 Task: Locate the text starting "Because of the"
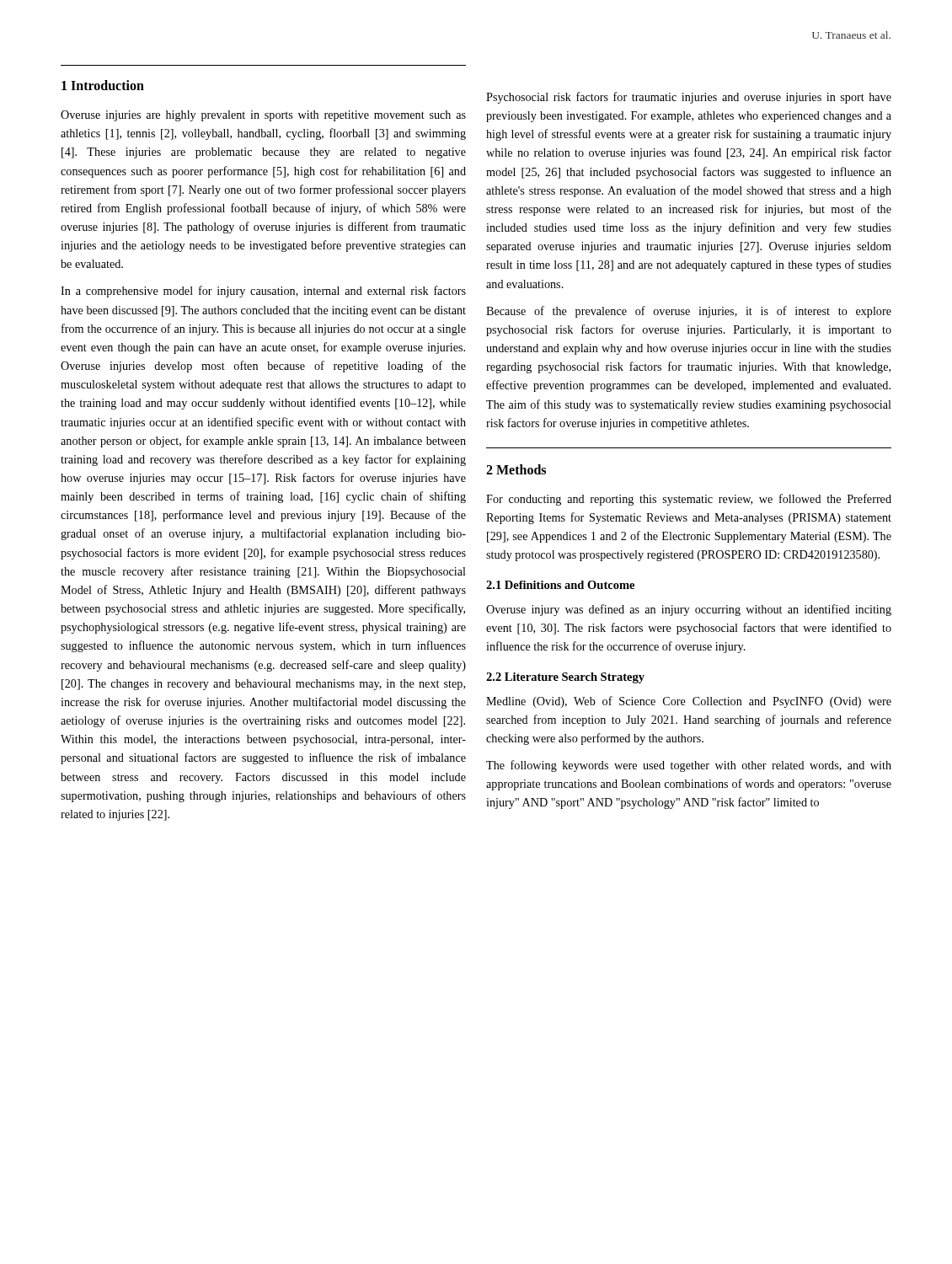(689, 367)
